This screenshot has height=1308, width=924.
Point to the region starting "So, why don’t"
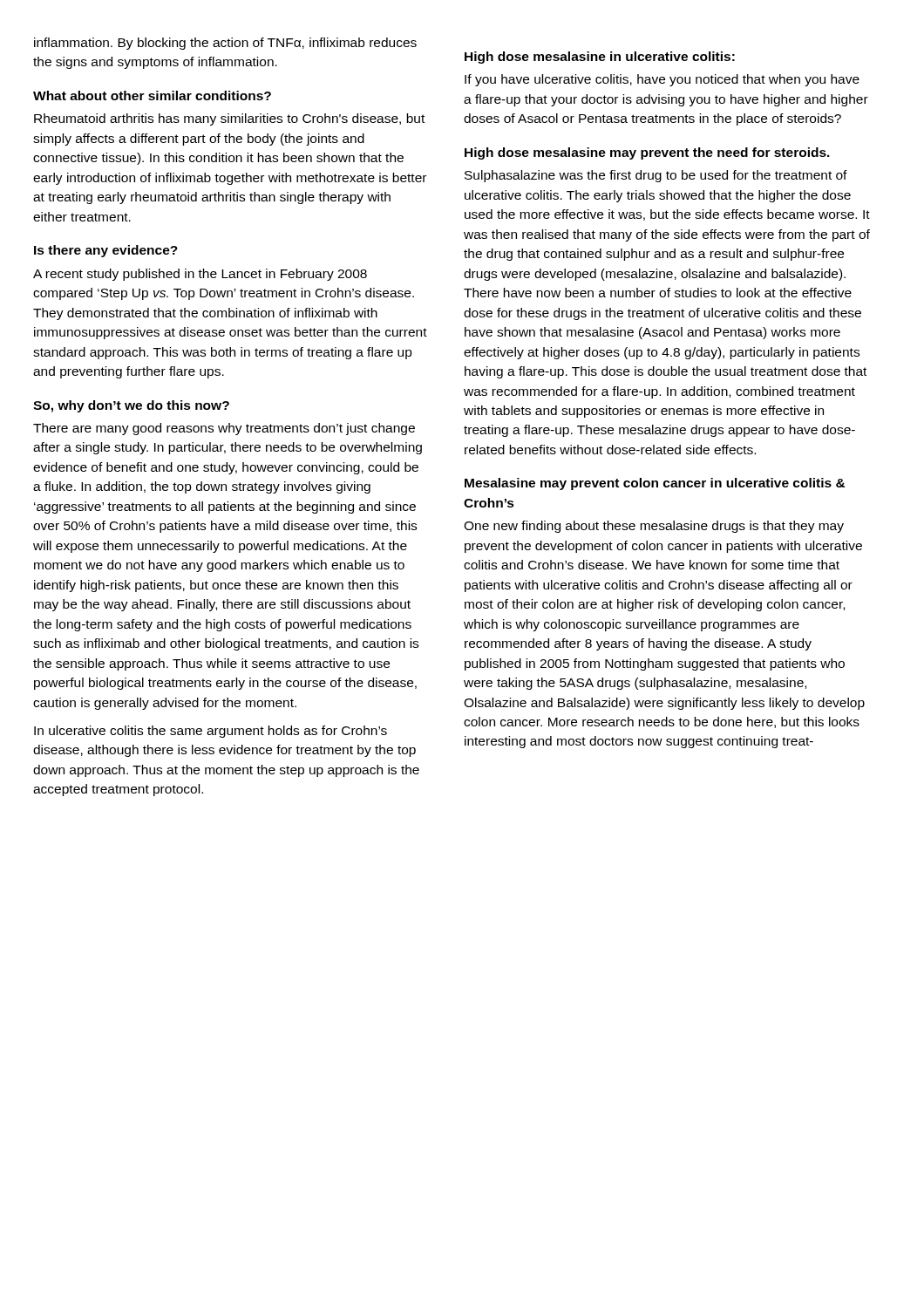tap(131, 405)
